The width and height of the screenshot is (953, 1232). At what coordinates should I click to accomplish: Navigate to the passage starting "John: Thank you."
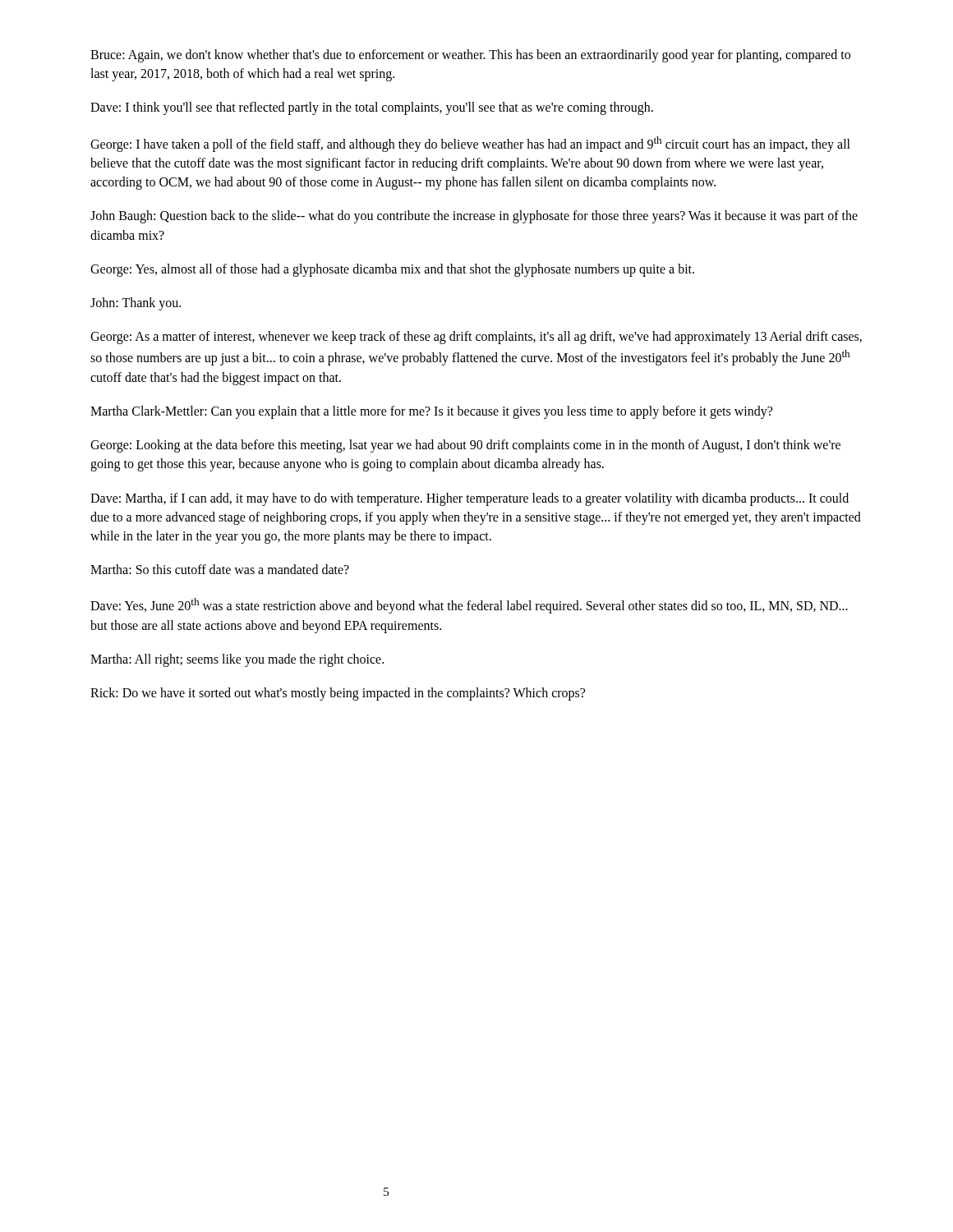pos(136,303)
